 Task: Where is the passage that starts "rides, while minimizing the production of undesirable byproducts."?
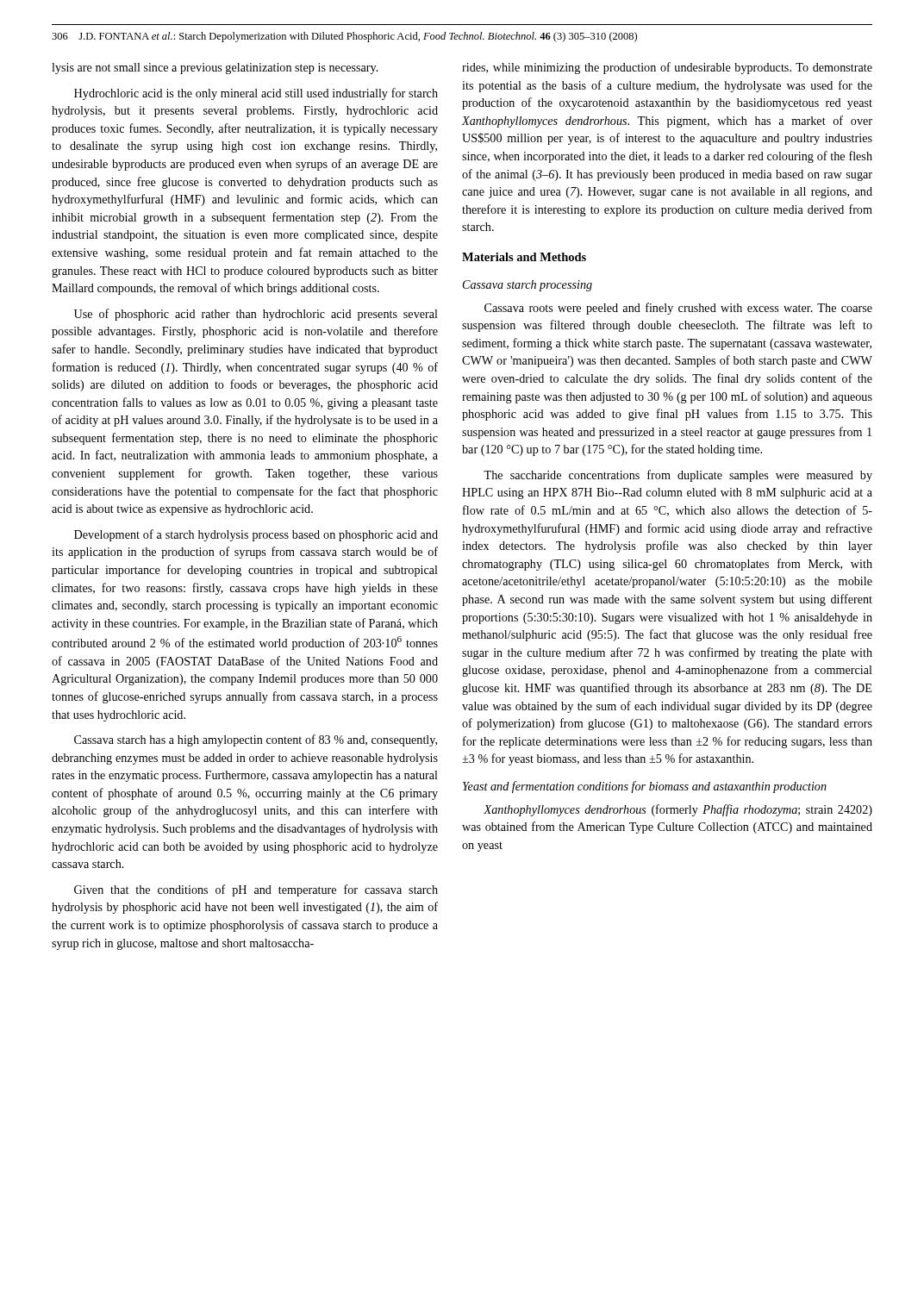coord(667,147)
